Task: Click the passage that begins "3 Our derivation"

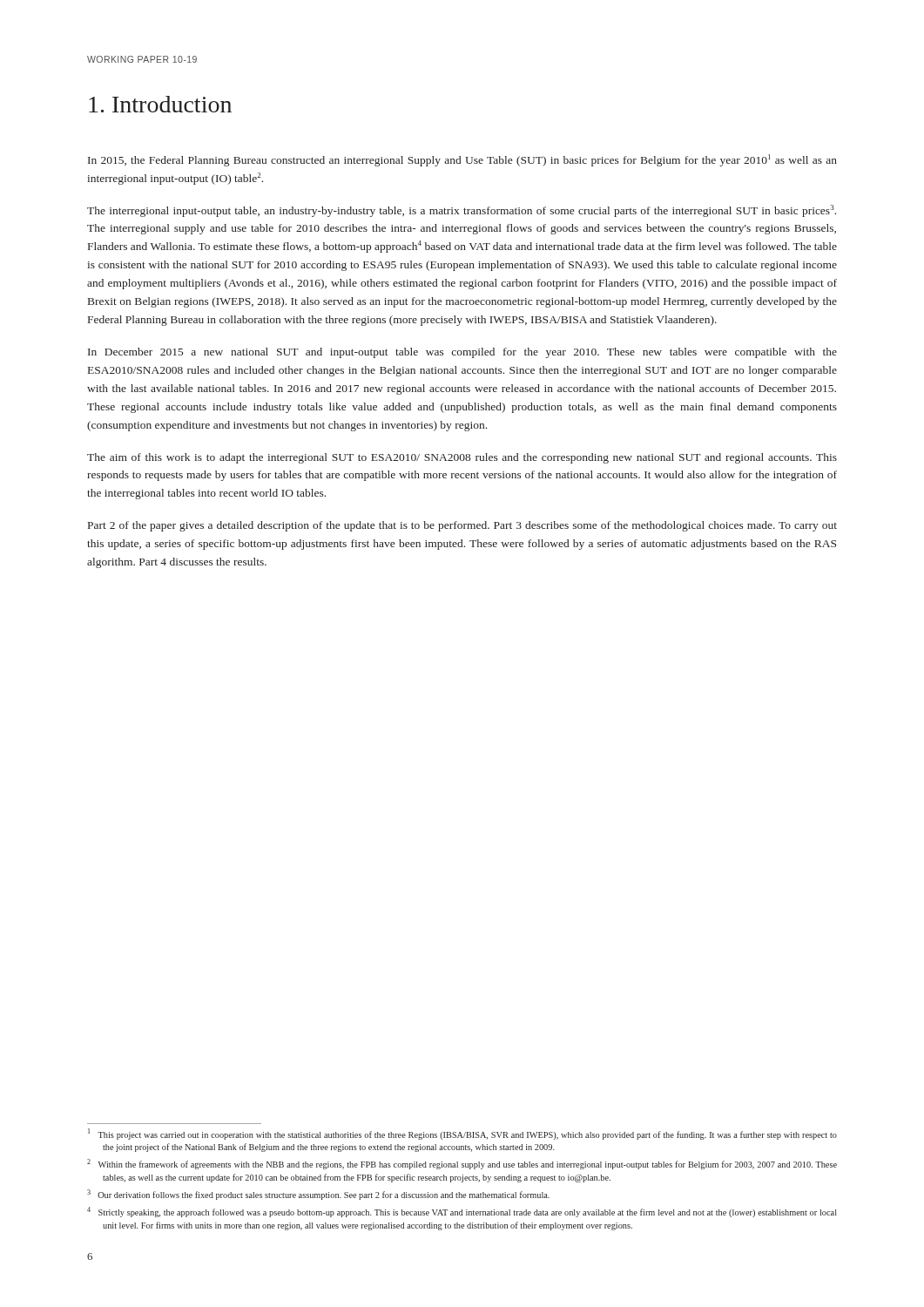Action: click(x=319, y=1195)
